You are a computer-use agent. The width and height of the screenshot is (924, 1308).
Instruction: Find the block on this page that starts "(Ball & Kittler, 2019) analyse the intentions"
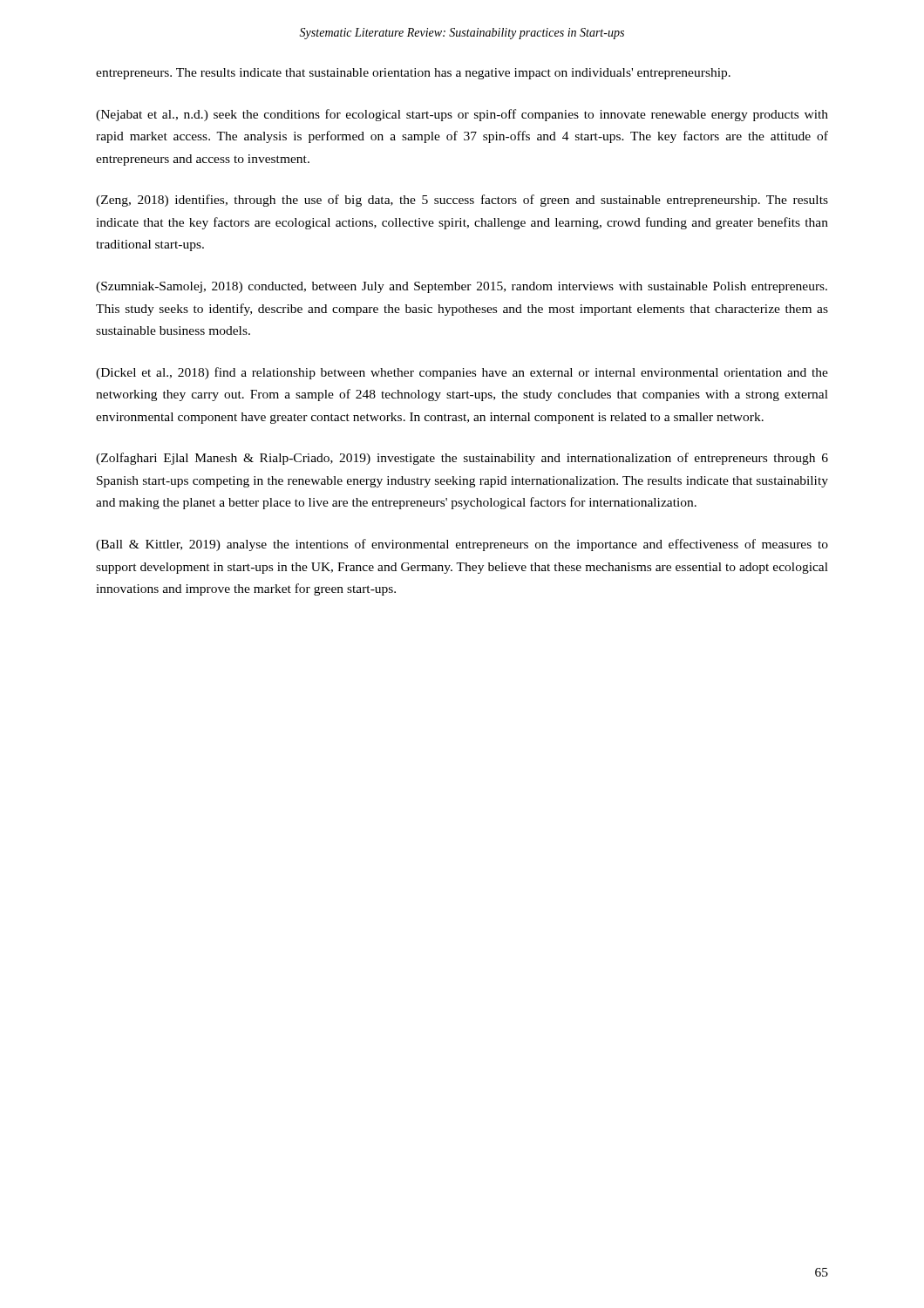click(462, 566)
